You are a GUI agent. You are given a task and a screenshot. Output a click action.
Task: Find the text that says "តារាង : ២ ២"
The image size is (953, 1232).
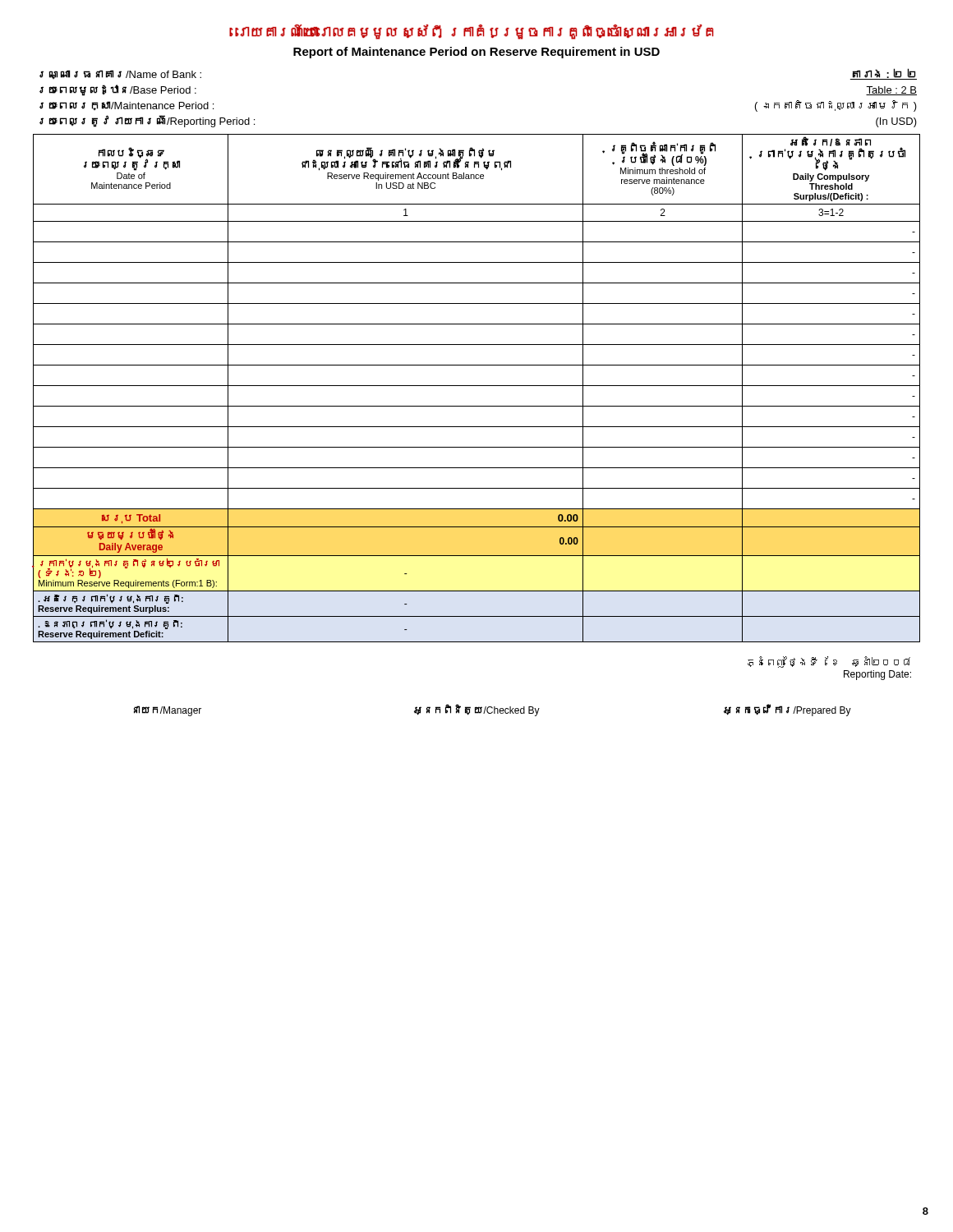[x=884, y=74]
